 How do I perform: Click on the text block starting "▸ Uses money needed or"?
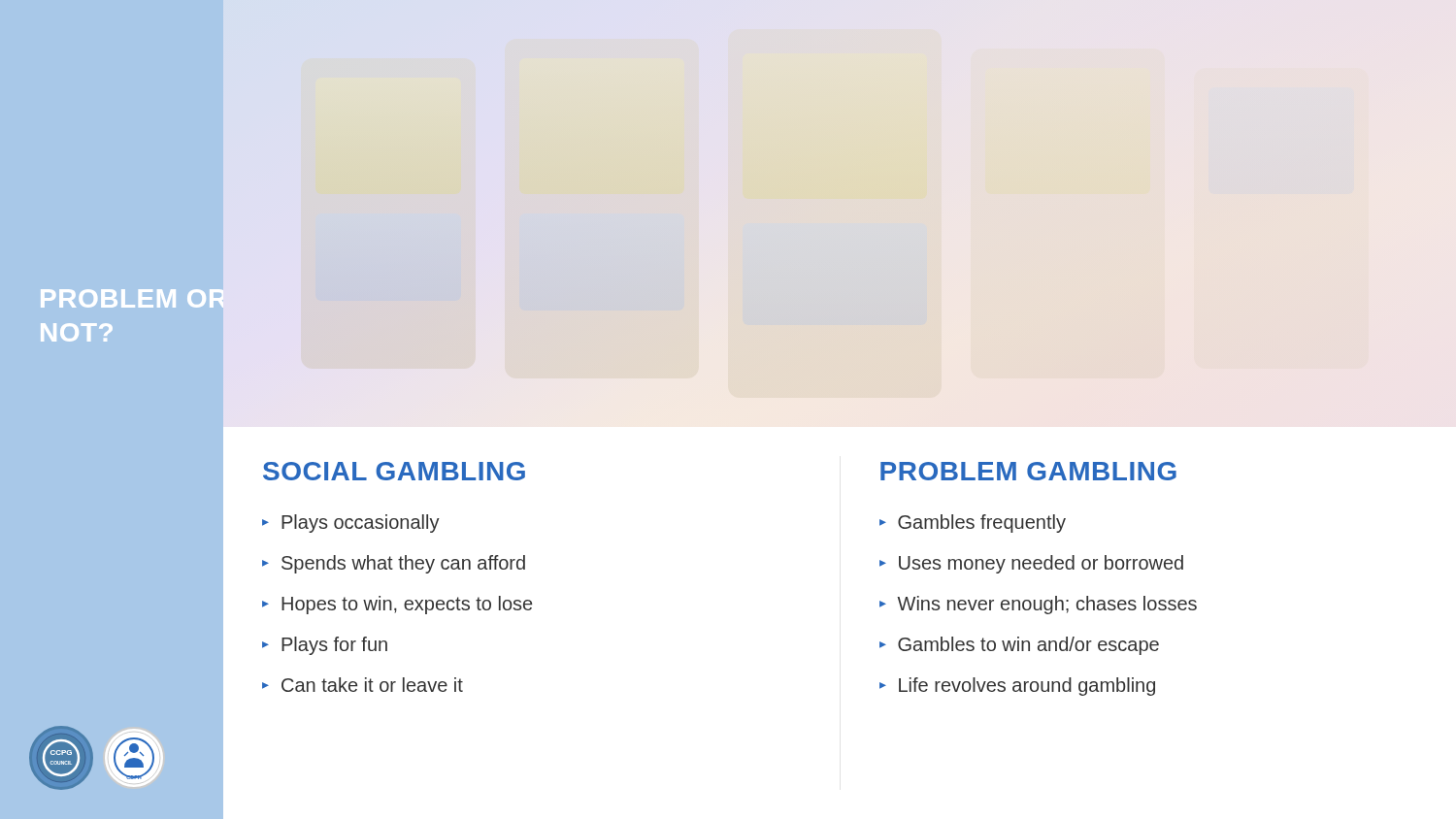(1032, 563)
